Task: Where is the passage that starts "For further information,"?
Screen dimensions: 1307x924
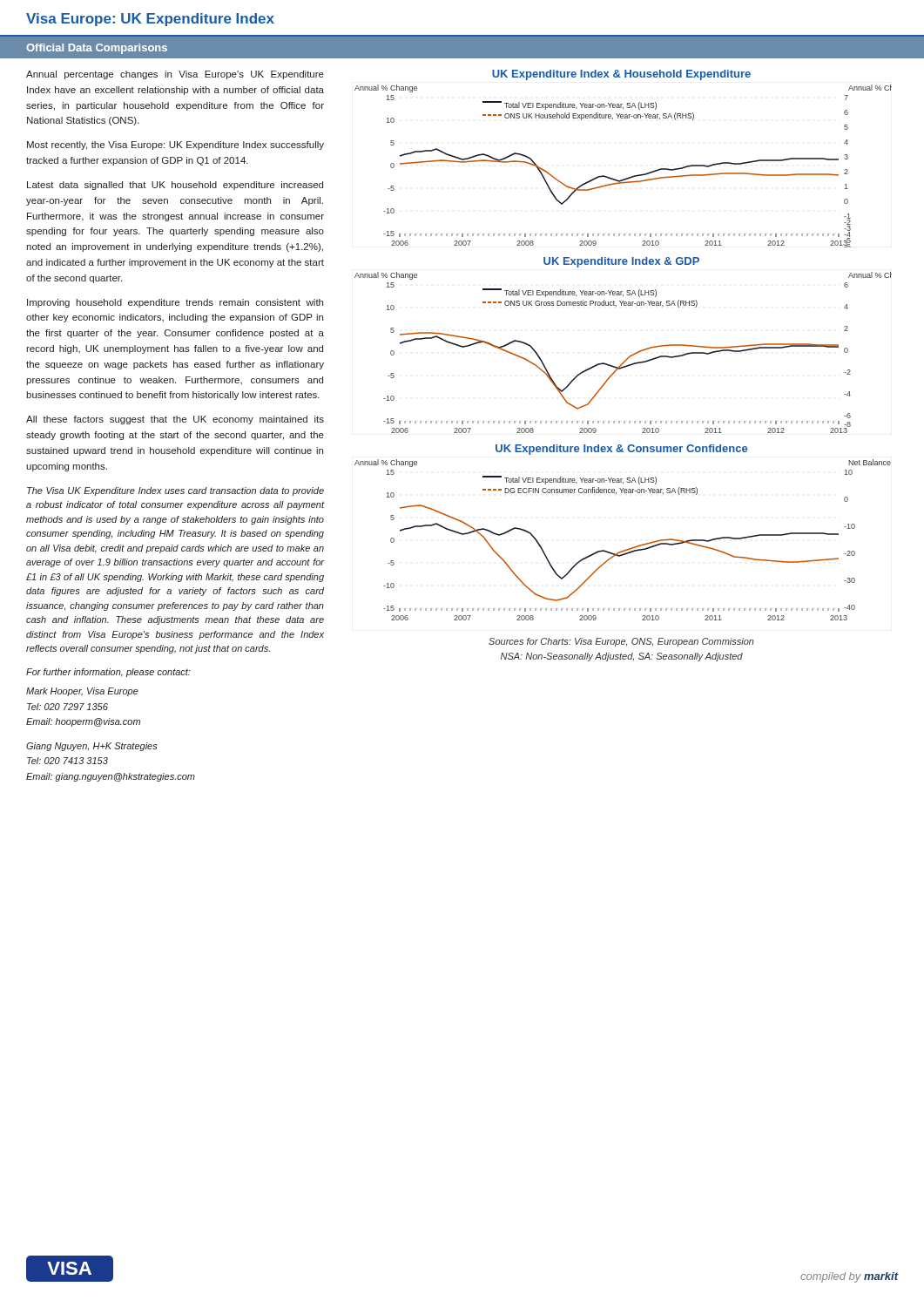Action: 108,671
